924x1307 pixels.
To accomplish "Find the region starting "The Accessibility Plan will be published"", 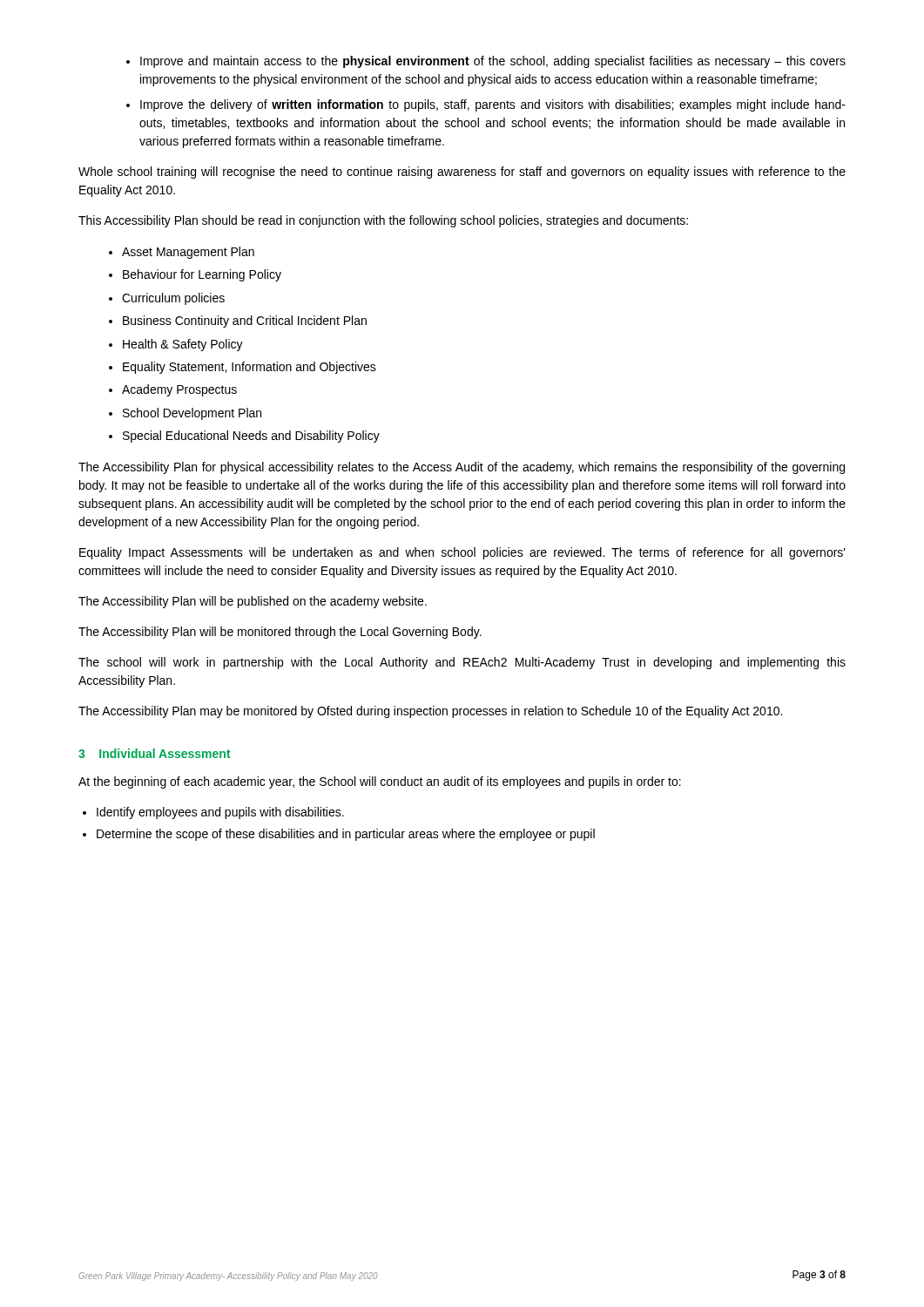I will click(253, 601).
